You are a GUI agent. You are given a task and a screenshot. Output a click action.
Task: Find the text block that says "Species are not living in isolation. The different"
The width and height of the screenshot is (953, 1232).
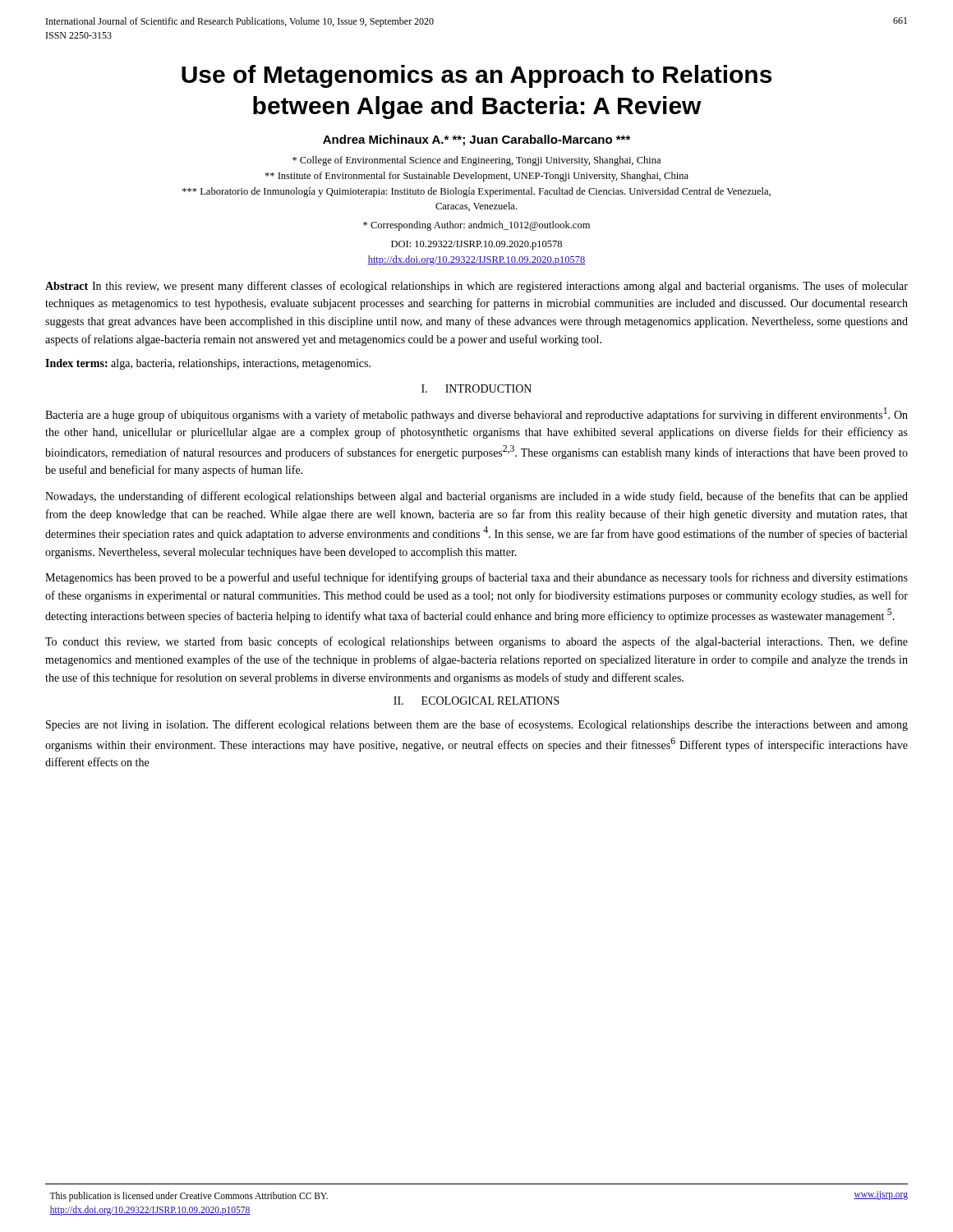(x=476, y=744)
